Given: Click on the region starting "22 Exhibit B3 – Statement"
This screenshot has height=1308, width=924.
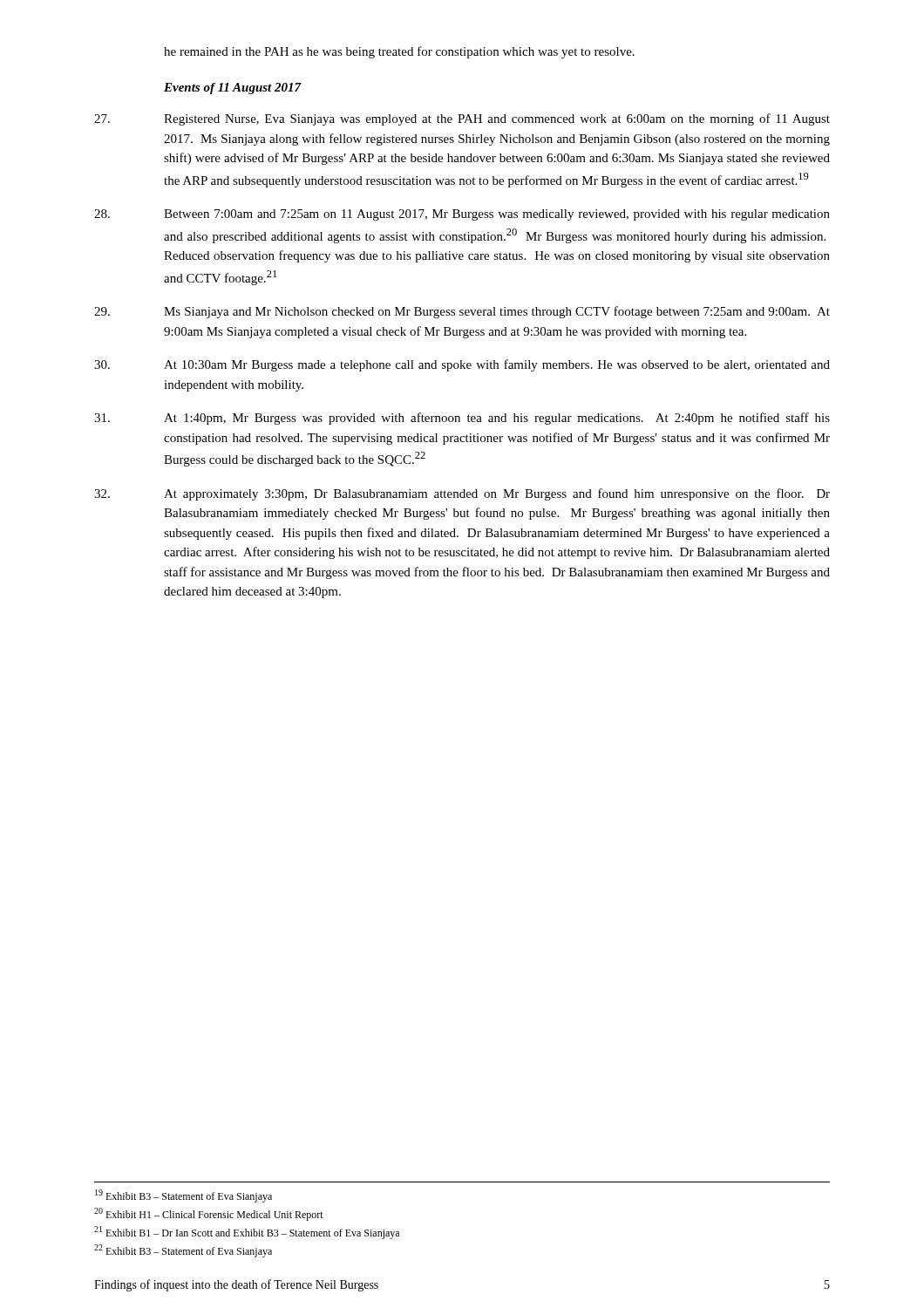Looking at the screenshot, I should pyautogui.click(x=183, y=1250).
